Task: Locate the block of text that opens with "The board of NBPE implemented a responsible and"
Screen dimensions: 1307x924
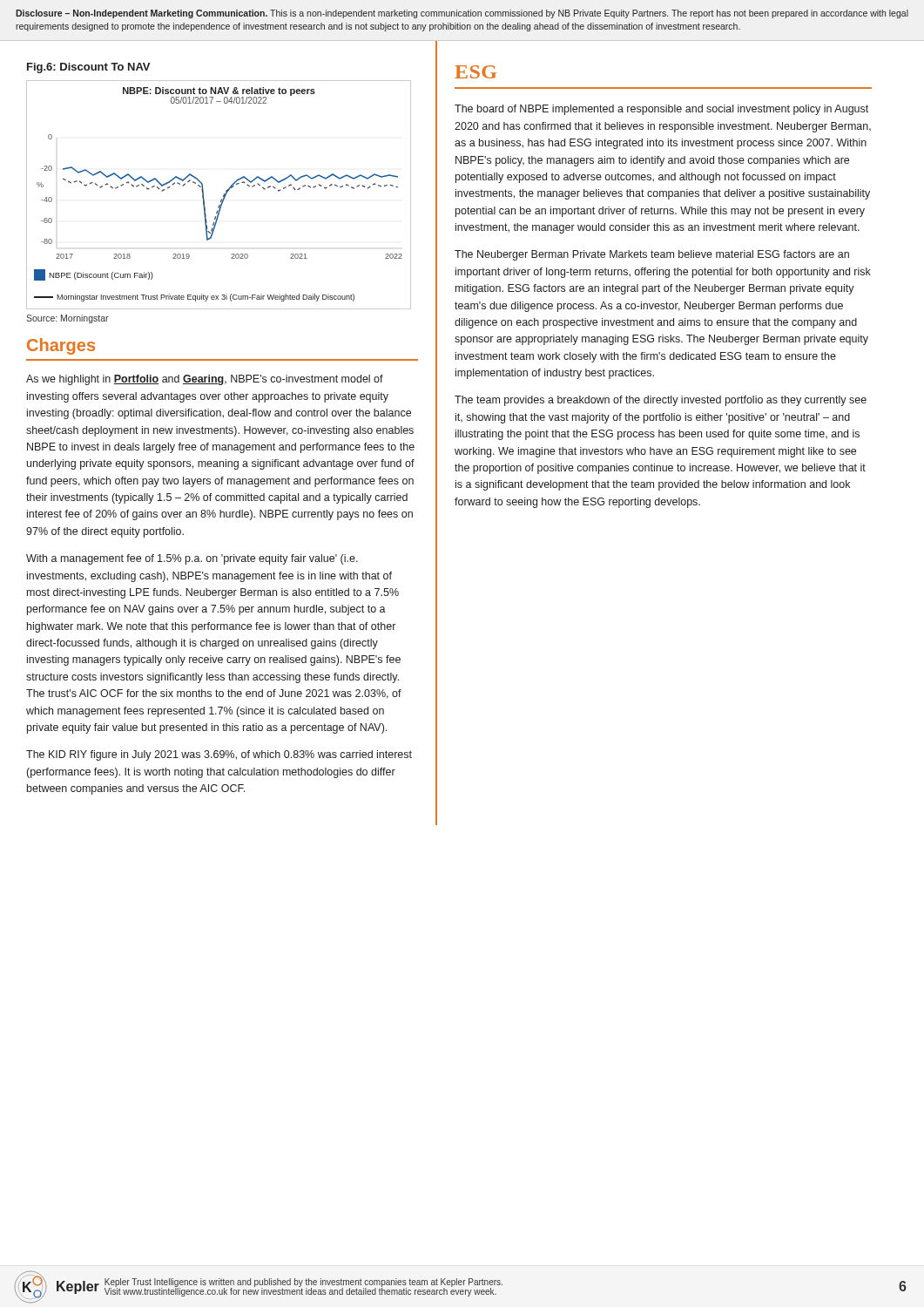Action: [663, 168]
